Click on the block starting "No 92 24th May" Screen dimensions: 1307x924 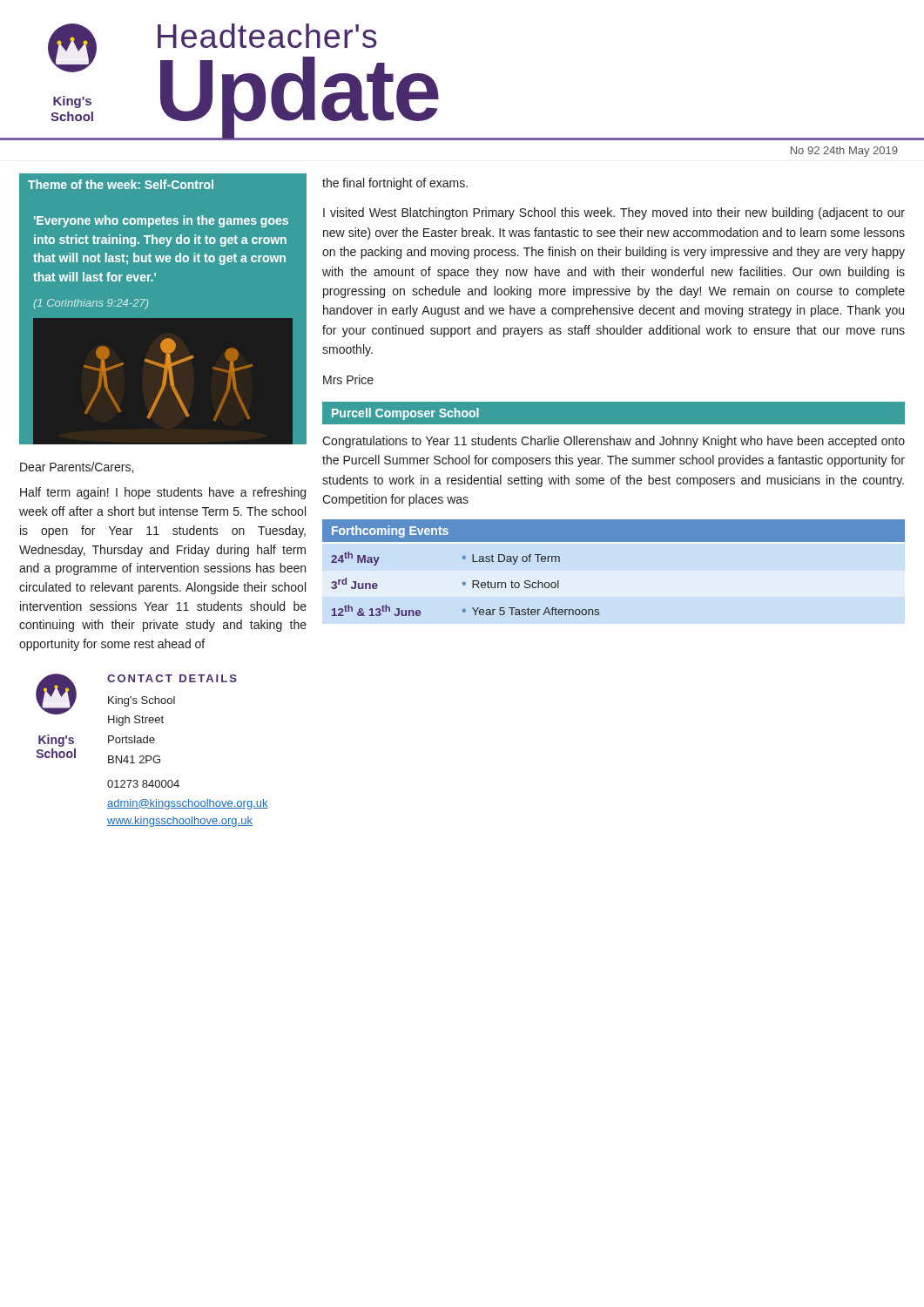click(x=844, y=150)
